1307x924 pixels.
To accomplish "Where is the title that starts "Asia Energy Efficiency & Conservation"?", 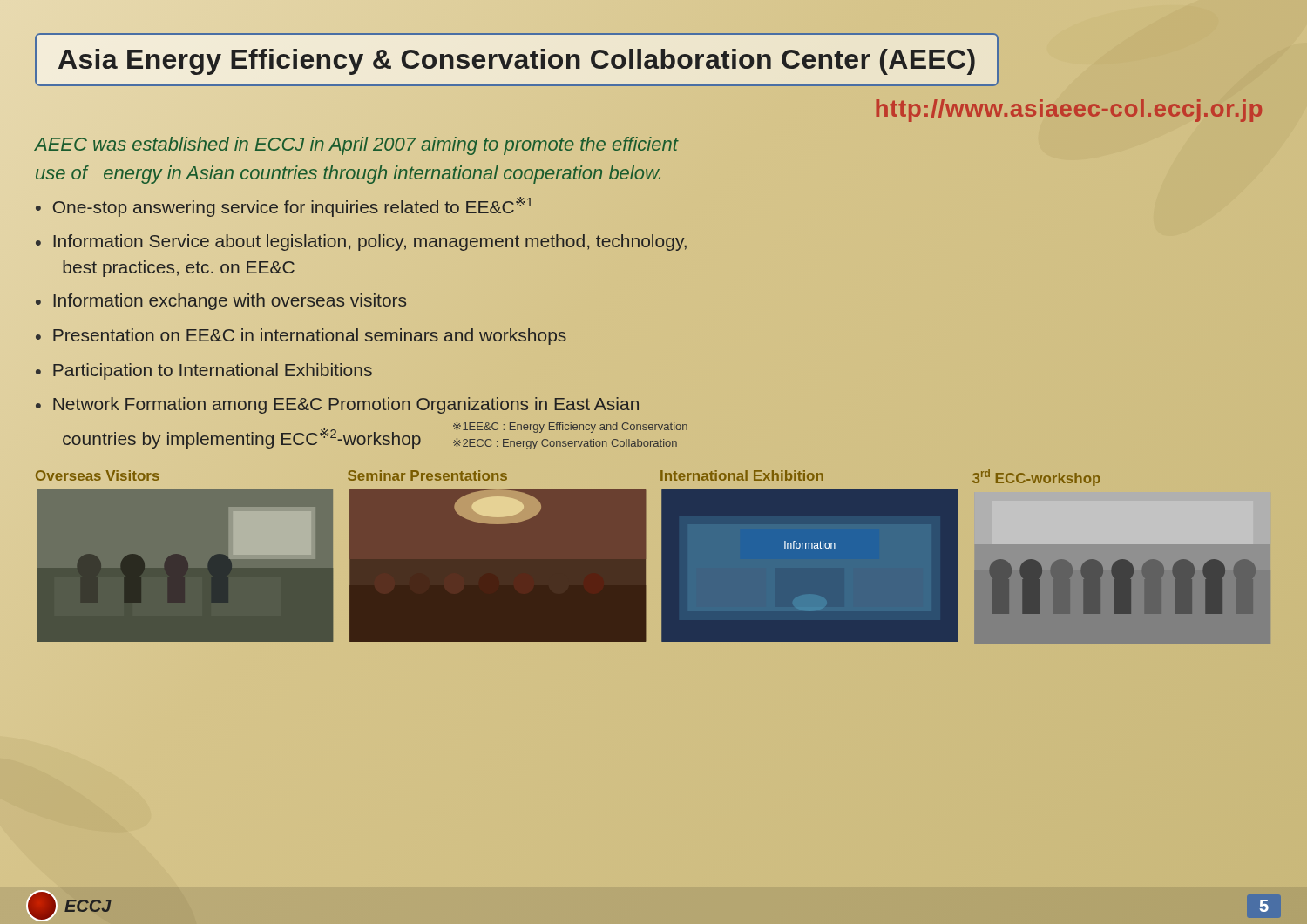I will (517, 60).
